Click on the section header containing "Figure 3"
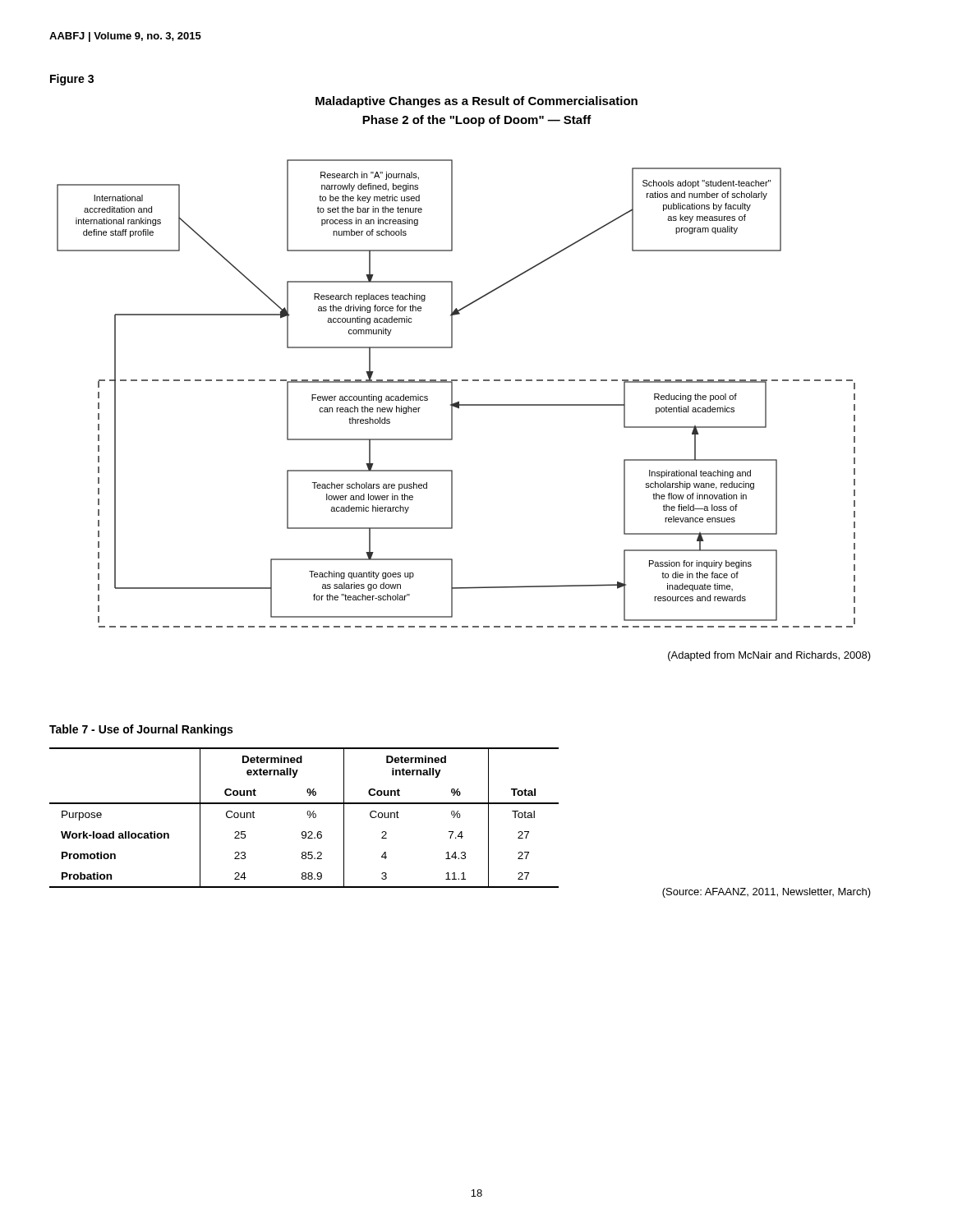This screenshot has height=1232, width=953. point(72,79)
